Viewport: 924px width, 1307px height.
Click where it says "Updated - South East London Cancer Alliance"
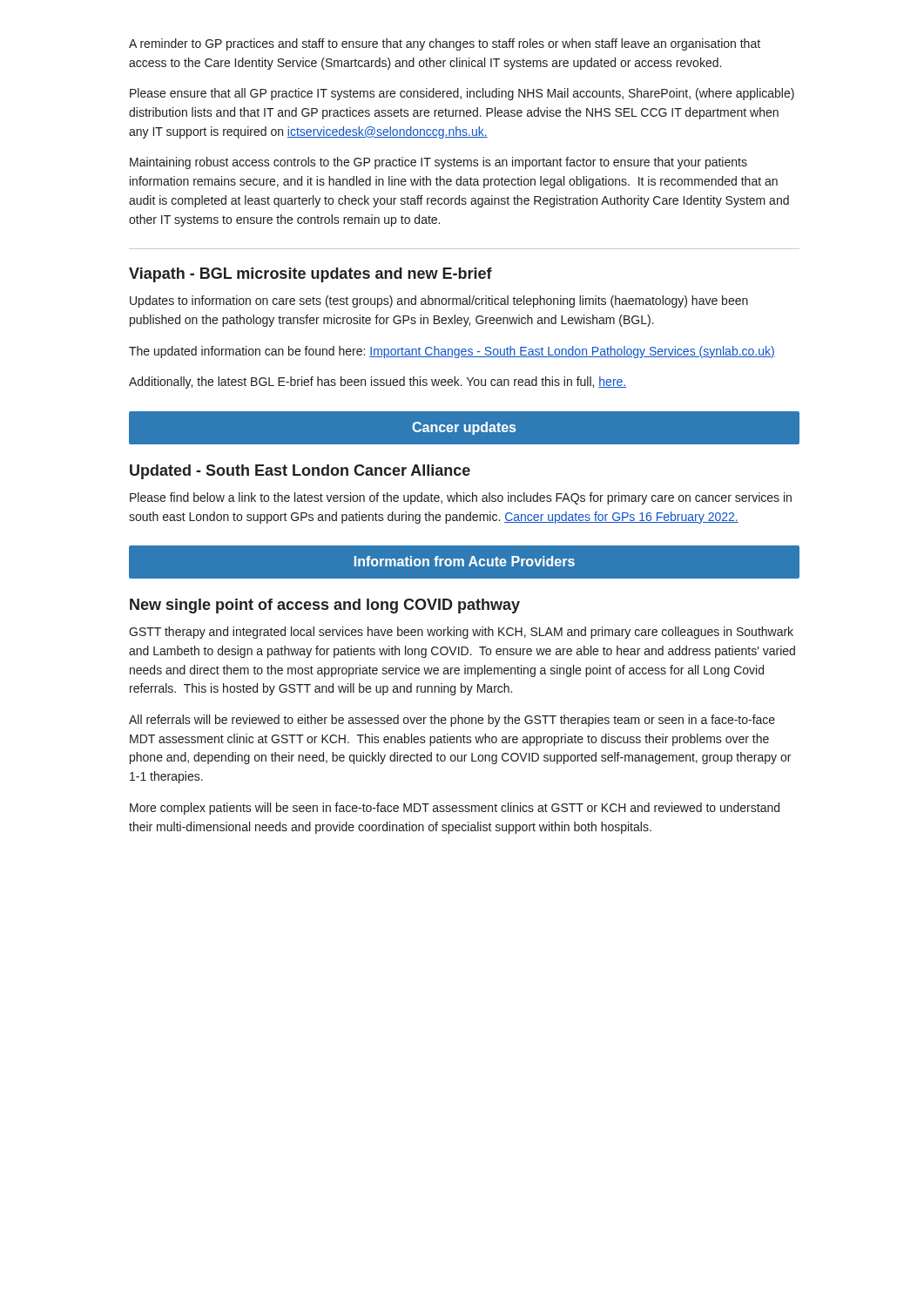[300, 470]
